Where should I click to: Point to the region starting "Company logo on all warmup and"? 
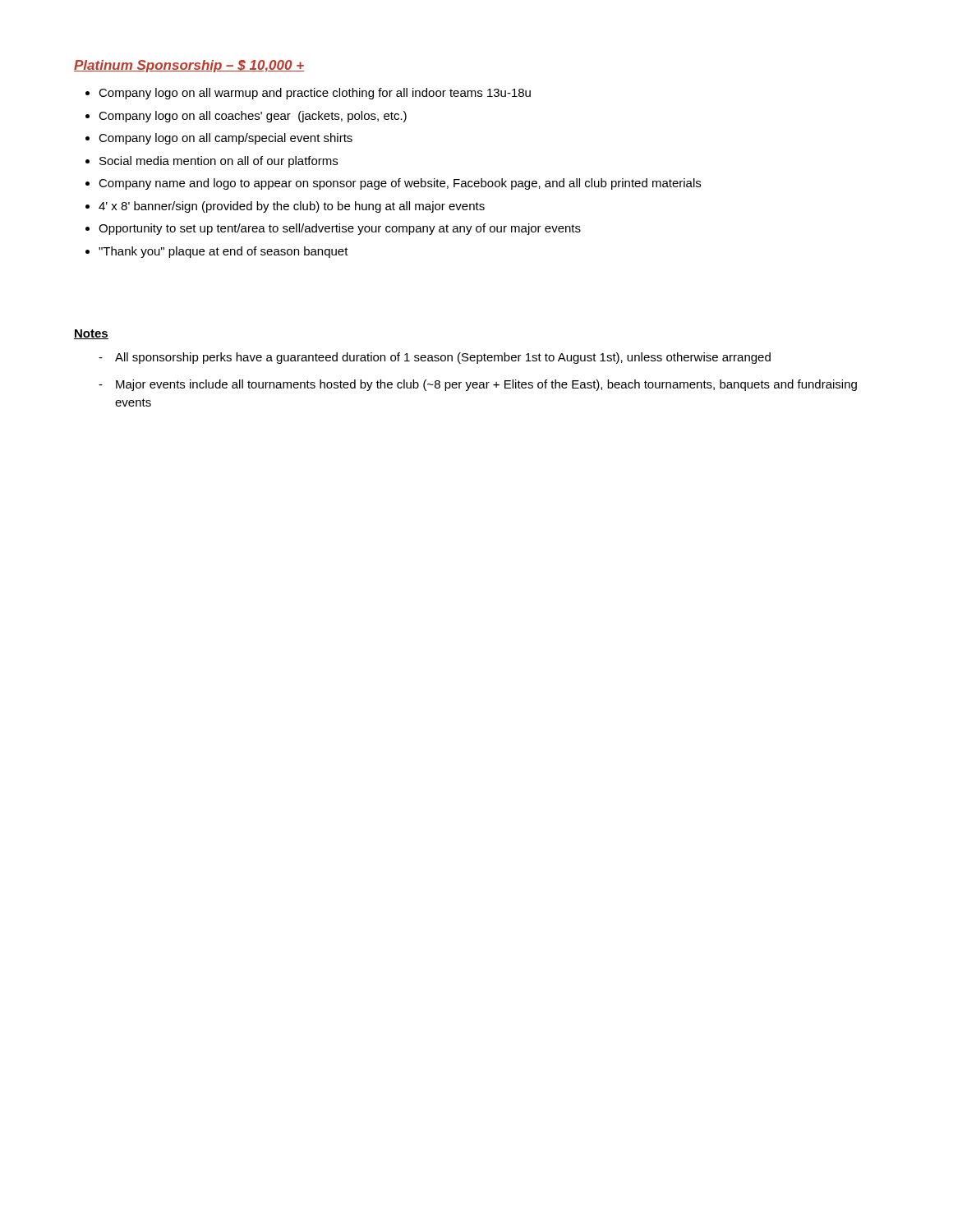[315, 92]
